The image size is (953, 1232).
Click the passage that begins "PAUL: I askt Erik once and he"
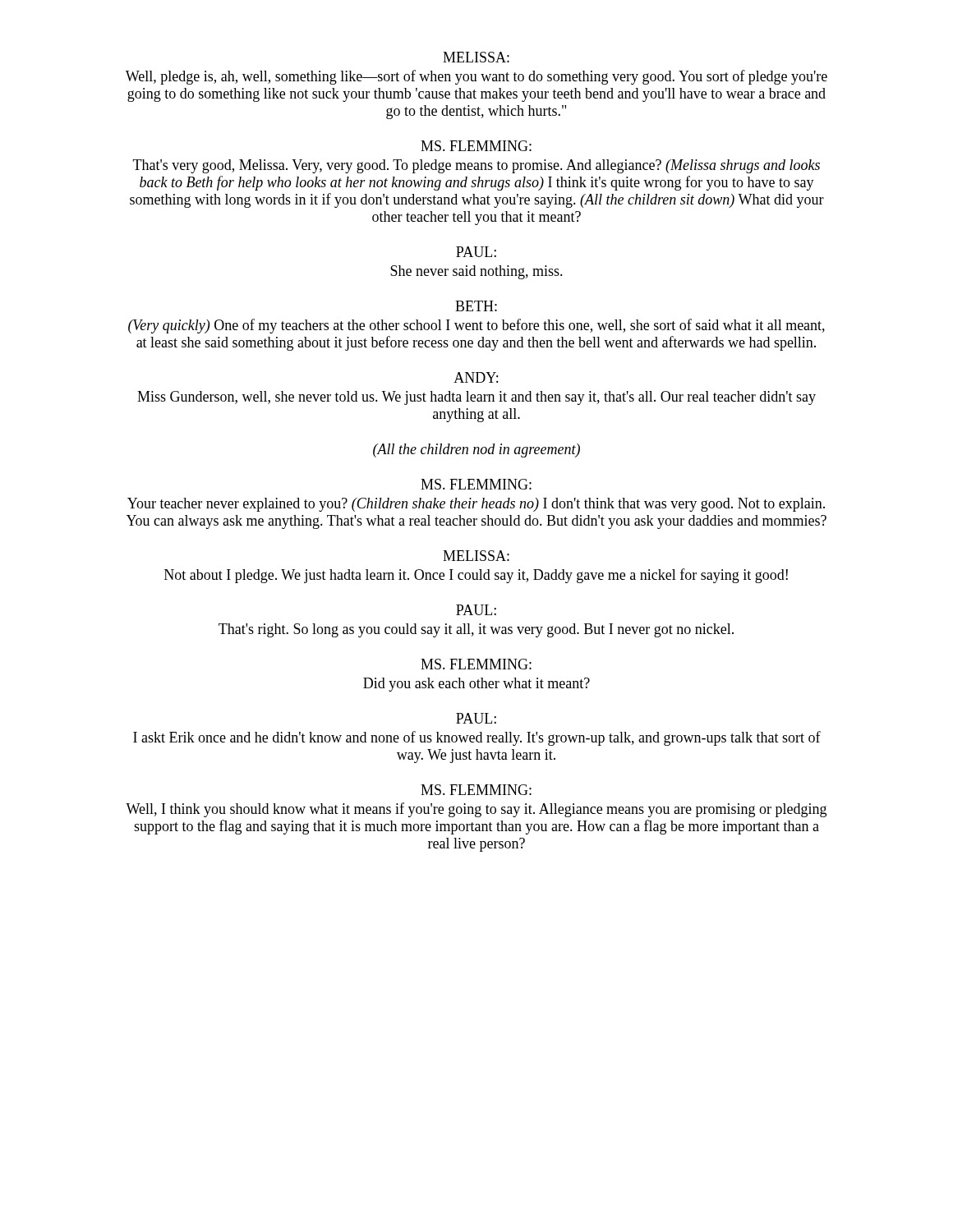point(476,737)
